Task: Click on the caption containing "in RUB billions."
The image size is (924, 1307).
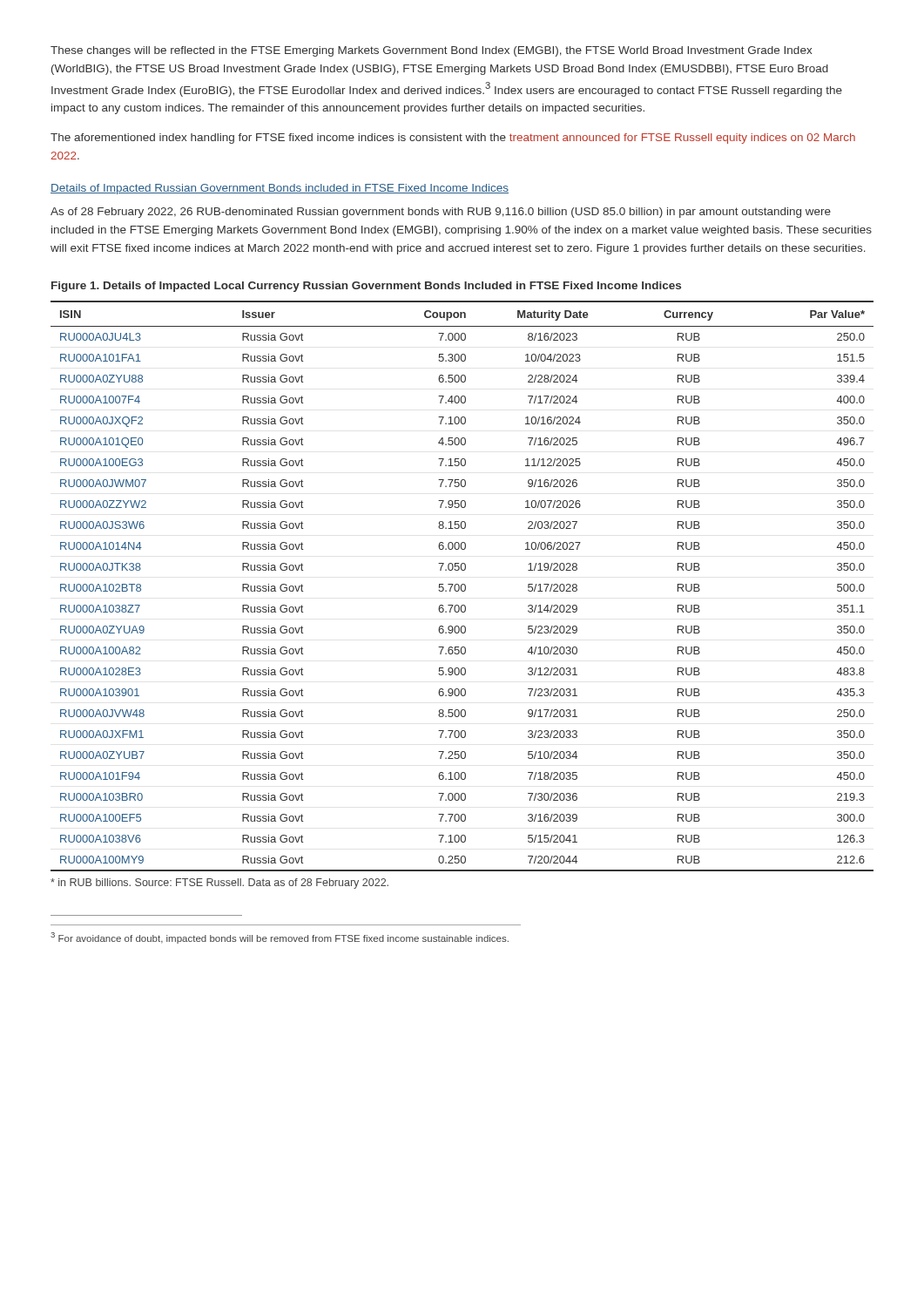Action: tap(220, 883)
